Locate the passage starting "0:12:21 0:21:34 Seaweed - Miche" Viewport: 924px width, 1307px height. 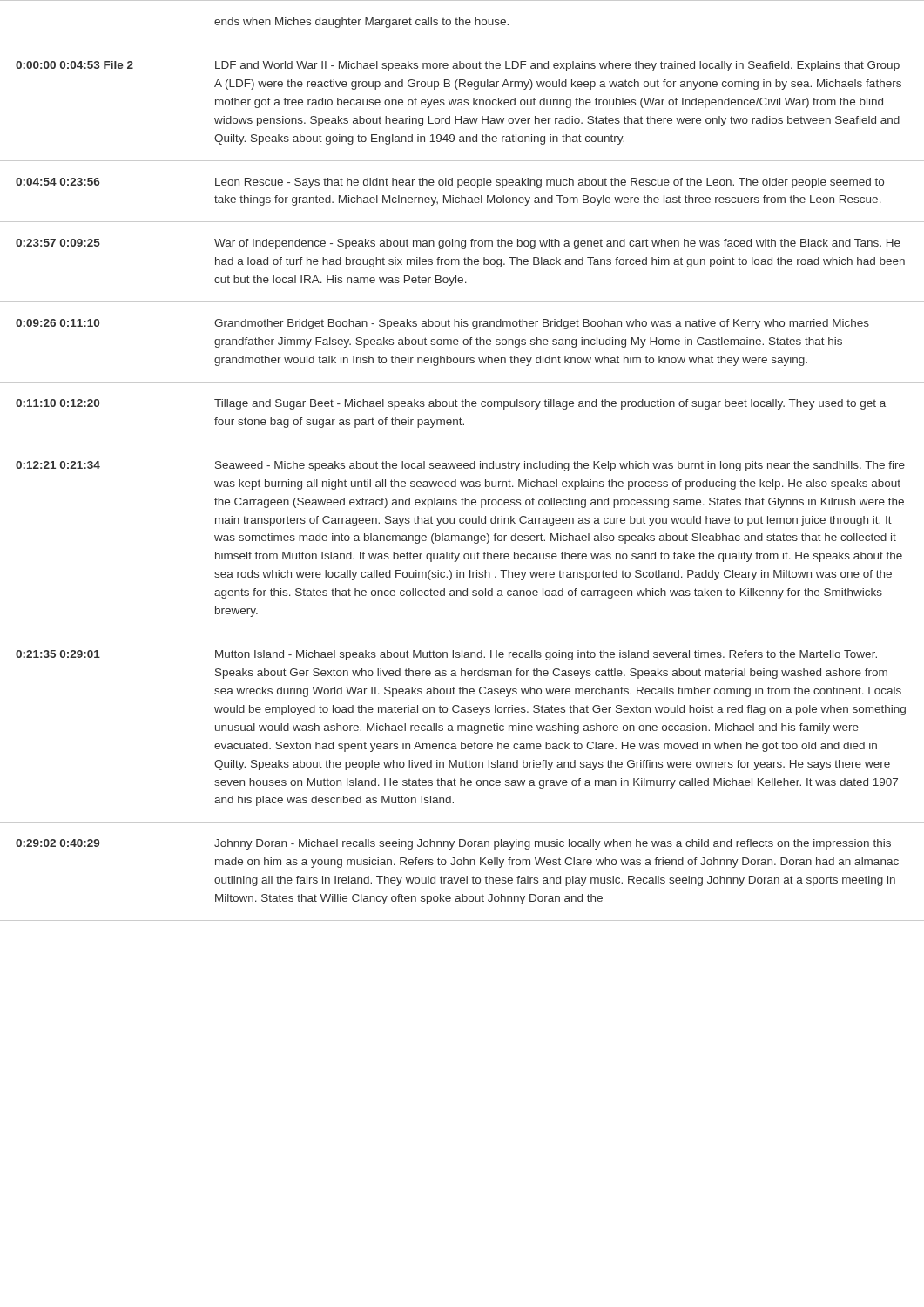(x=462, y=538)
